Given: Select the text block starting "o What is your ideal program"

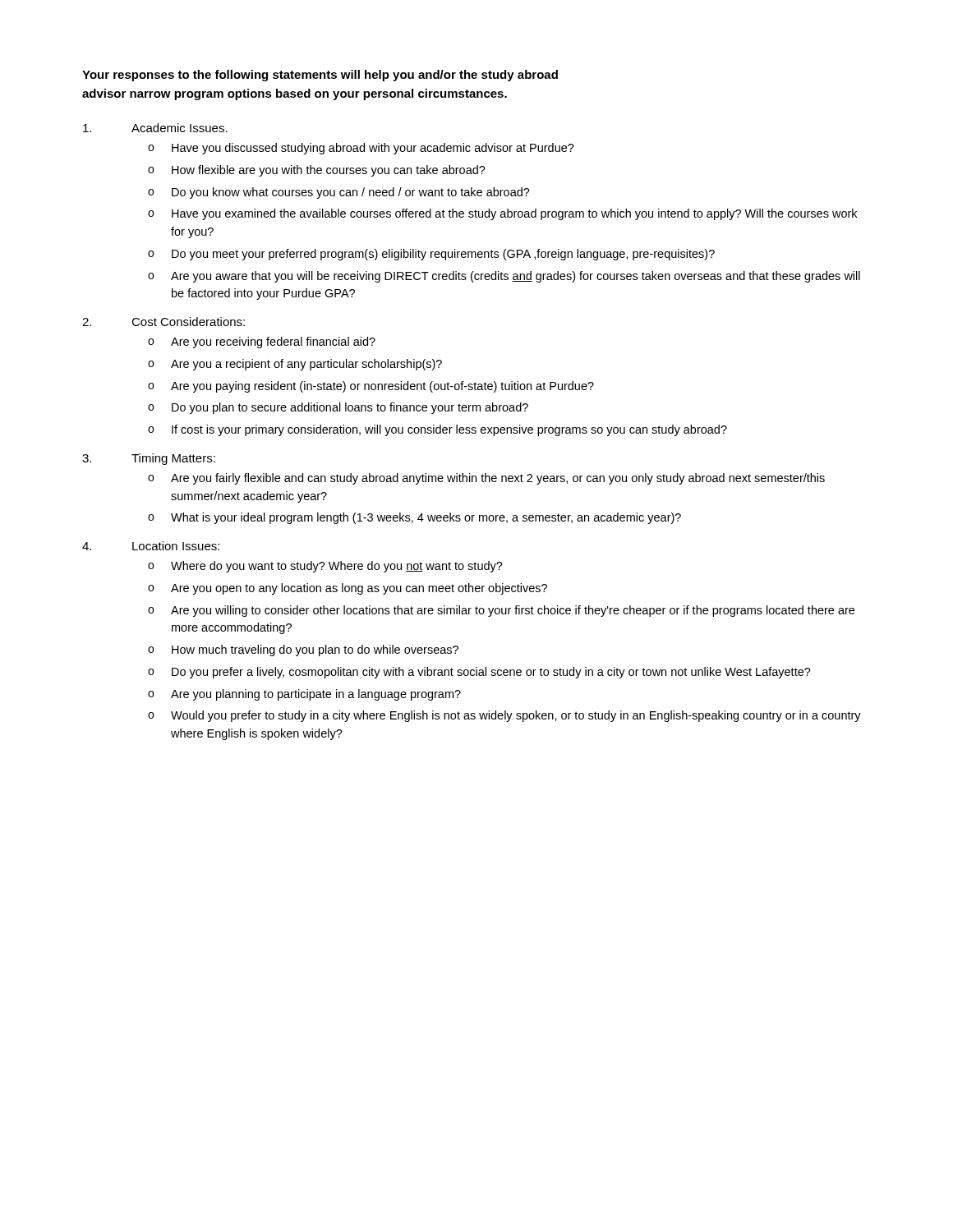Looking at the screenshot, I should point(509,518).
